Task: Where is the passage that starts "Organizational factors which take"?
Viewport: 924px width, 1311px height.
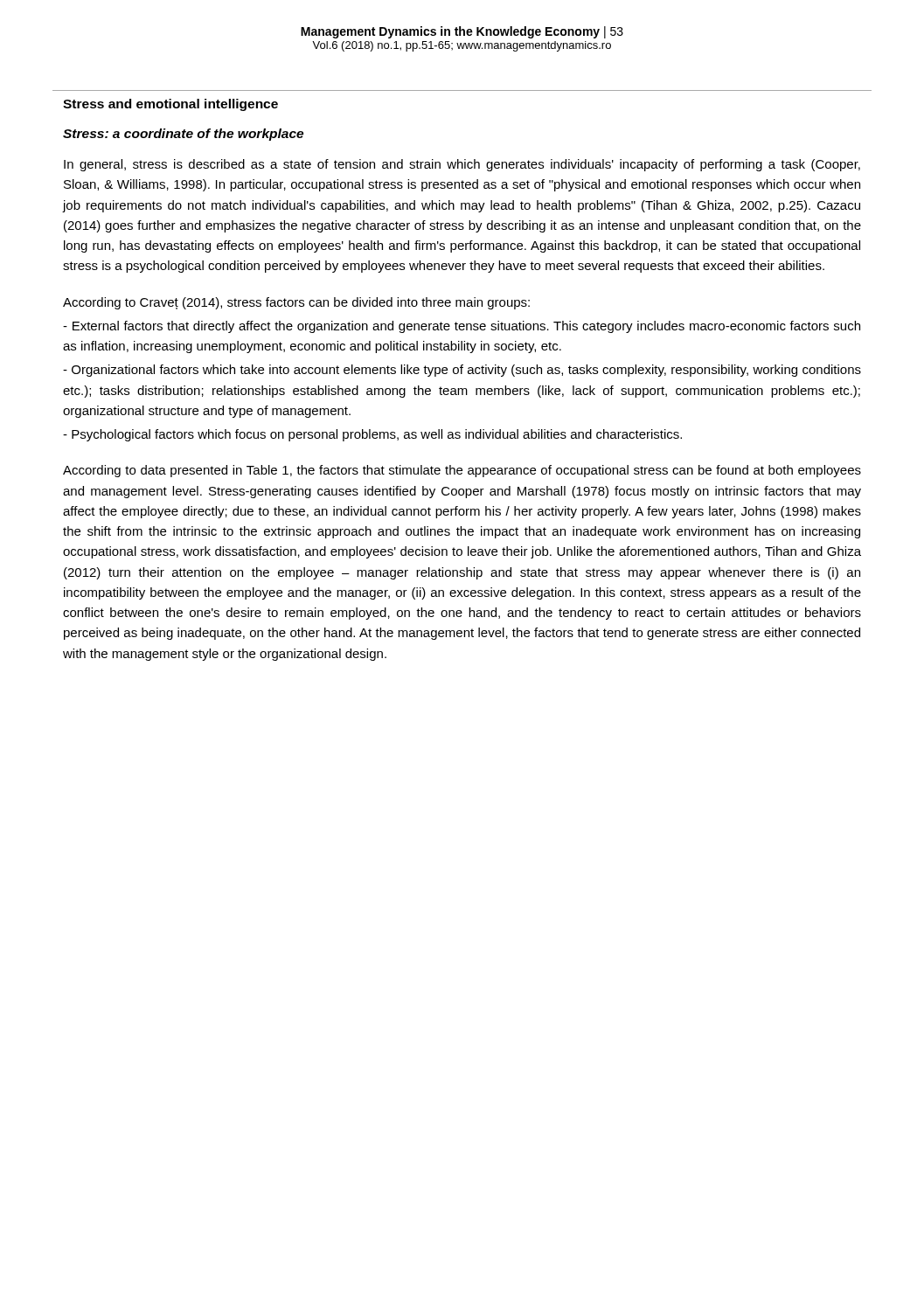Action: 462,390
